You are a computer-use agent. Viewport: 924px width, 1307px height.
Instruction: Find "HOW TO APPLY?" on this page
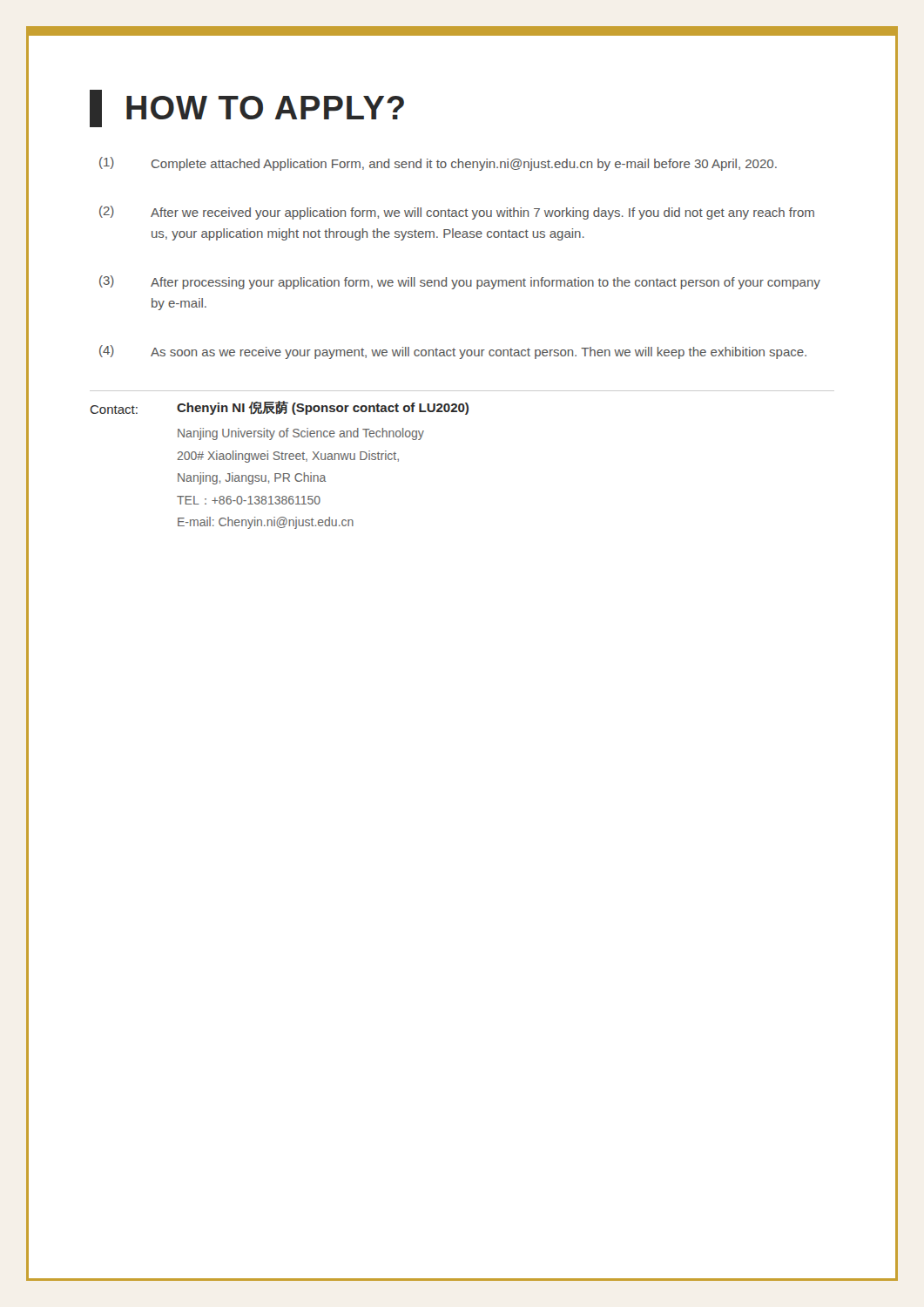(x=247, y=108)
